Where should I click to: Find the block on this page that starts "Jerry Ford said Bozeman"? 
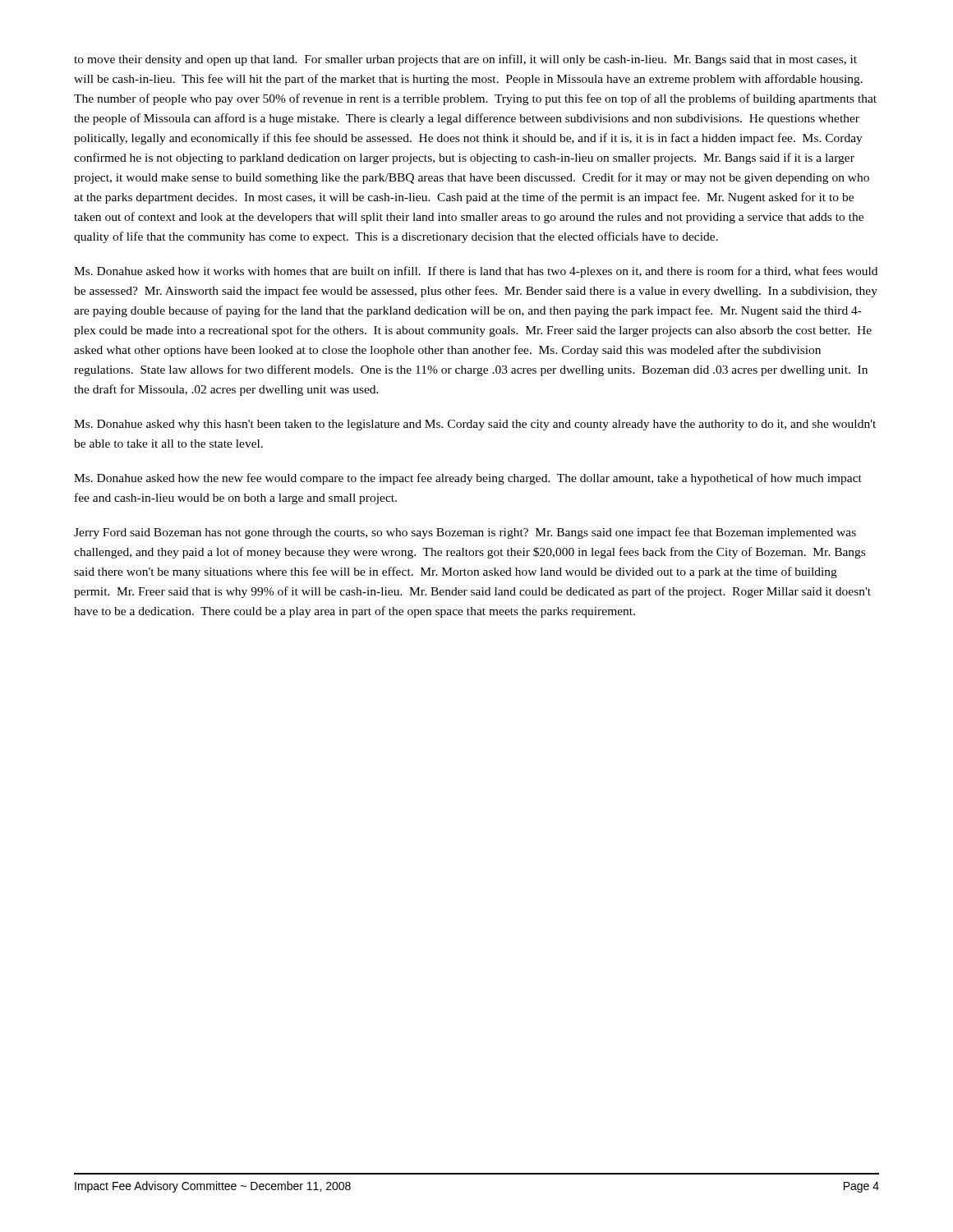click(x=472, y=572)
